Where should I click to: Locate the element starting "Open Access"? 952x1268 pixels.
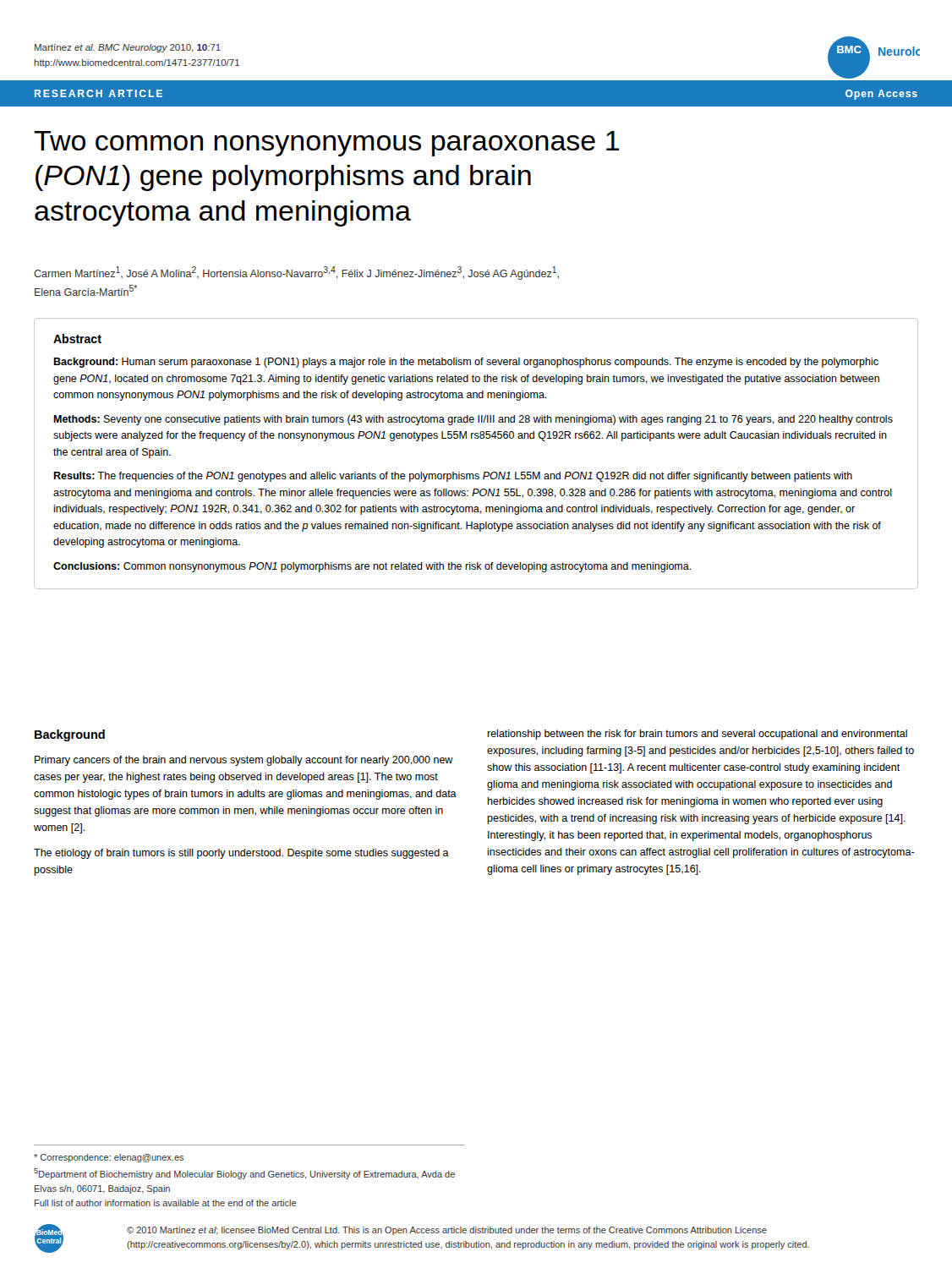882,93
